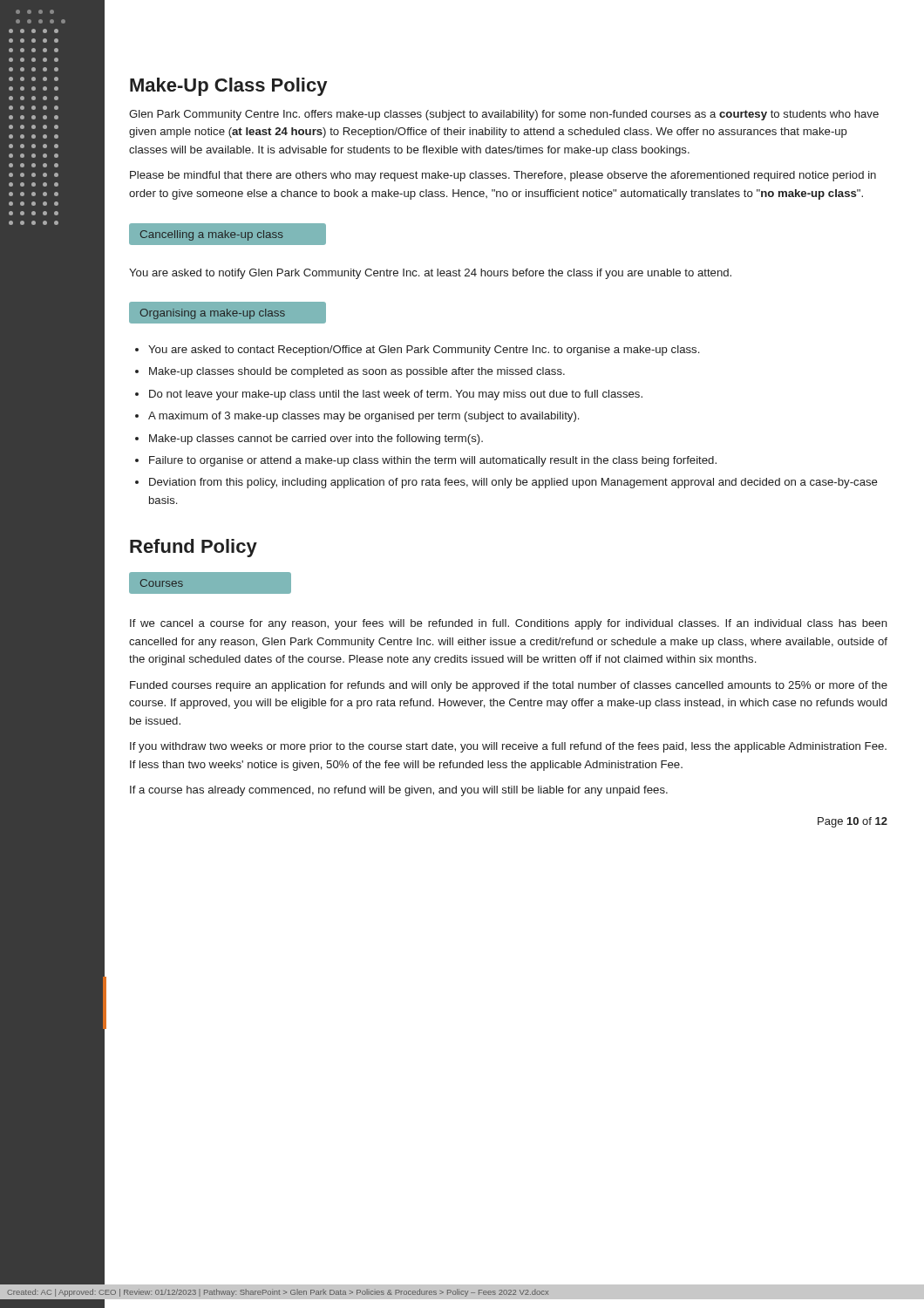Screen dimensions: 1308x924
Task: Point to the block beginning "Make-up classes should be completed as soon"
Action: pos(357,371)
